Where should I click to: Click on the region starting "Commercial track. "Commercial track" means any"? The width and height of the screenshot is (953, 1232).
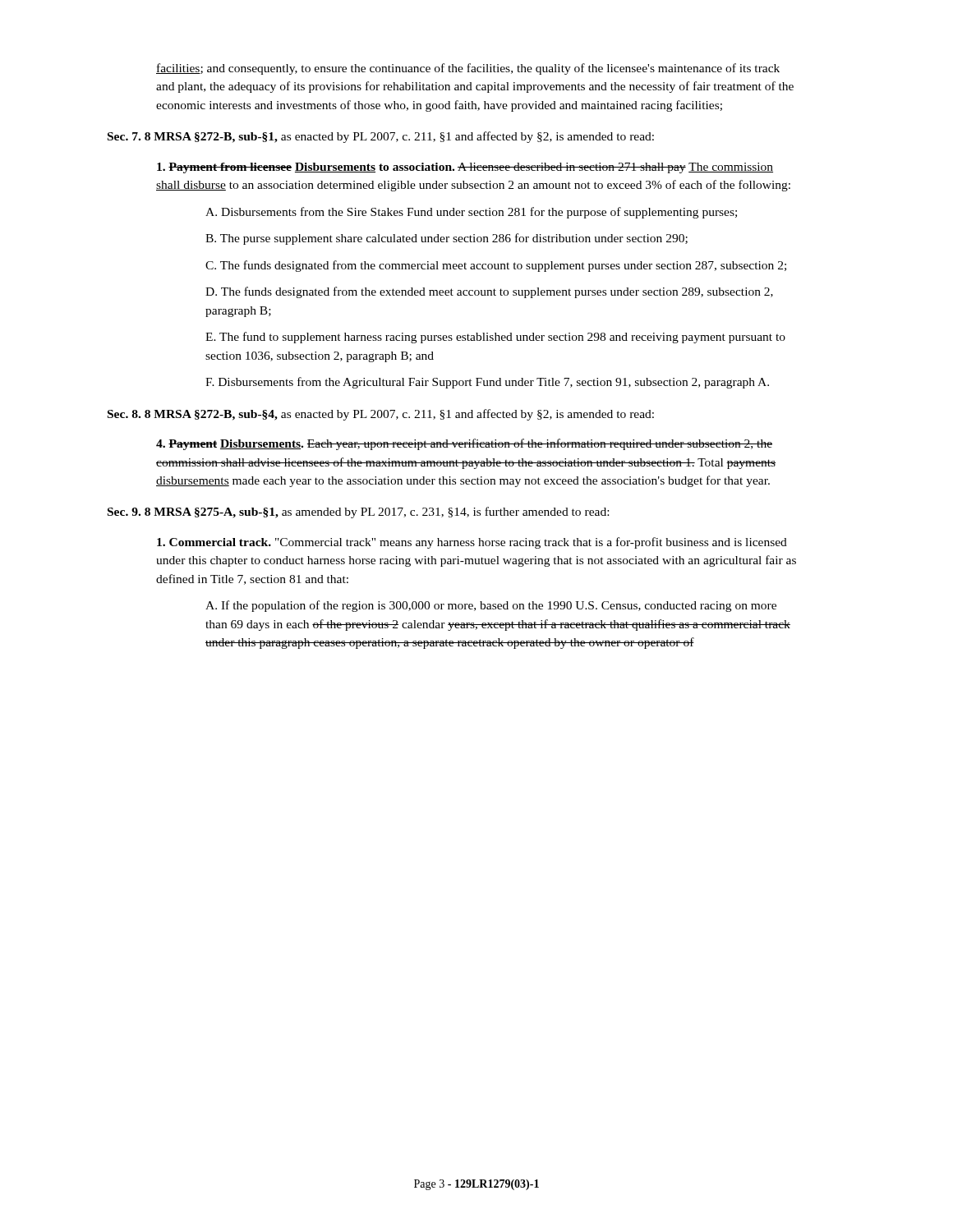pyautogui.click(x=476, y=561)
